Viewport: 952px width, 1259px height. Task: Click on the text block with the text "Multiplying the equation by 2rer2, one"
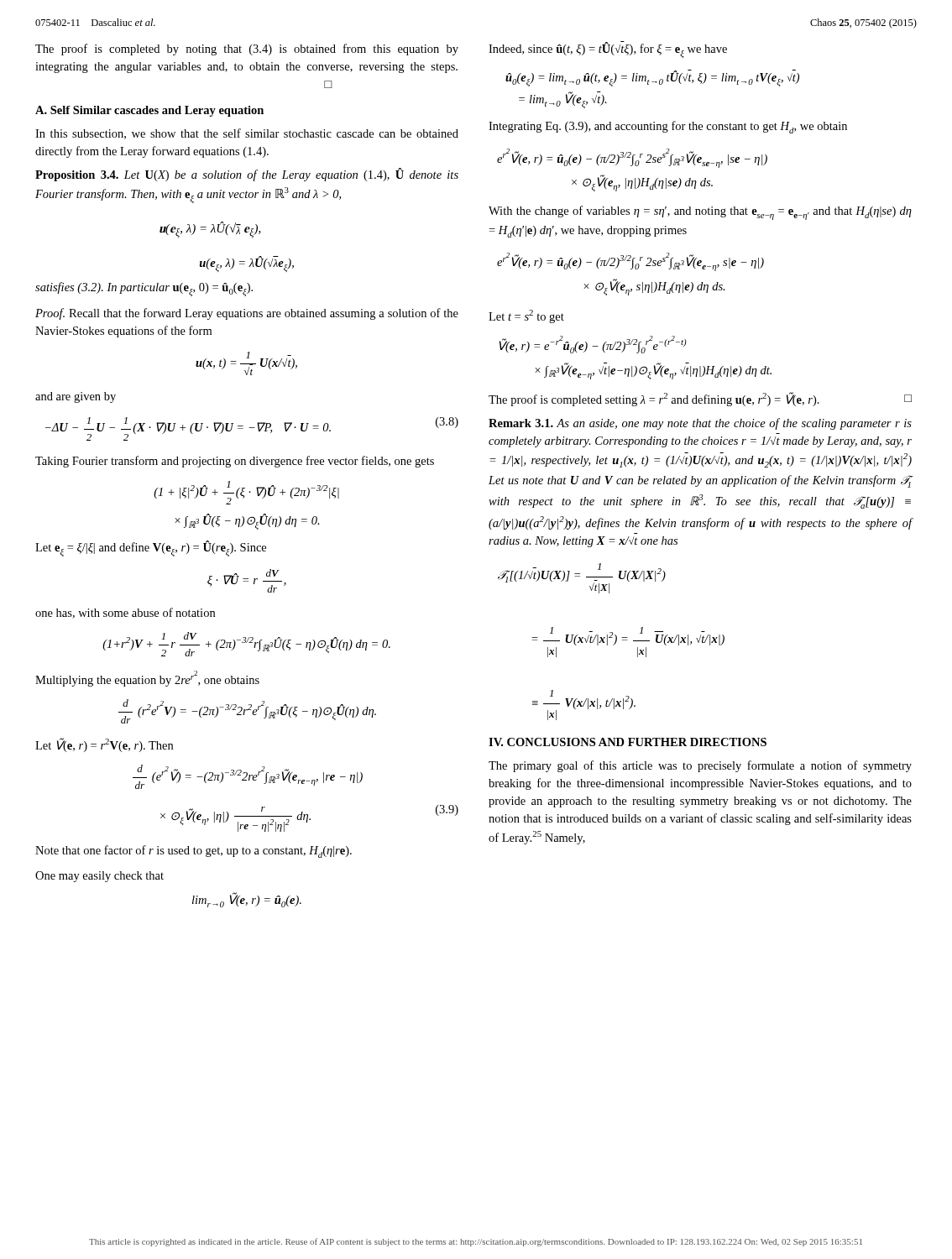point(247,679)
